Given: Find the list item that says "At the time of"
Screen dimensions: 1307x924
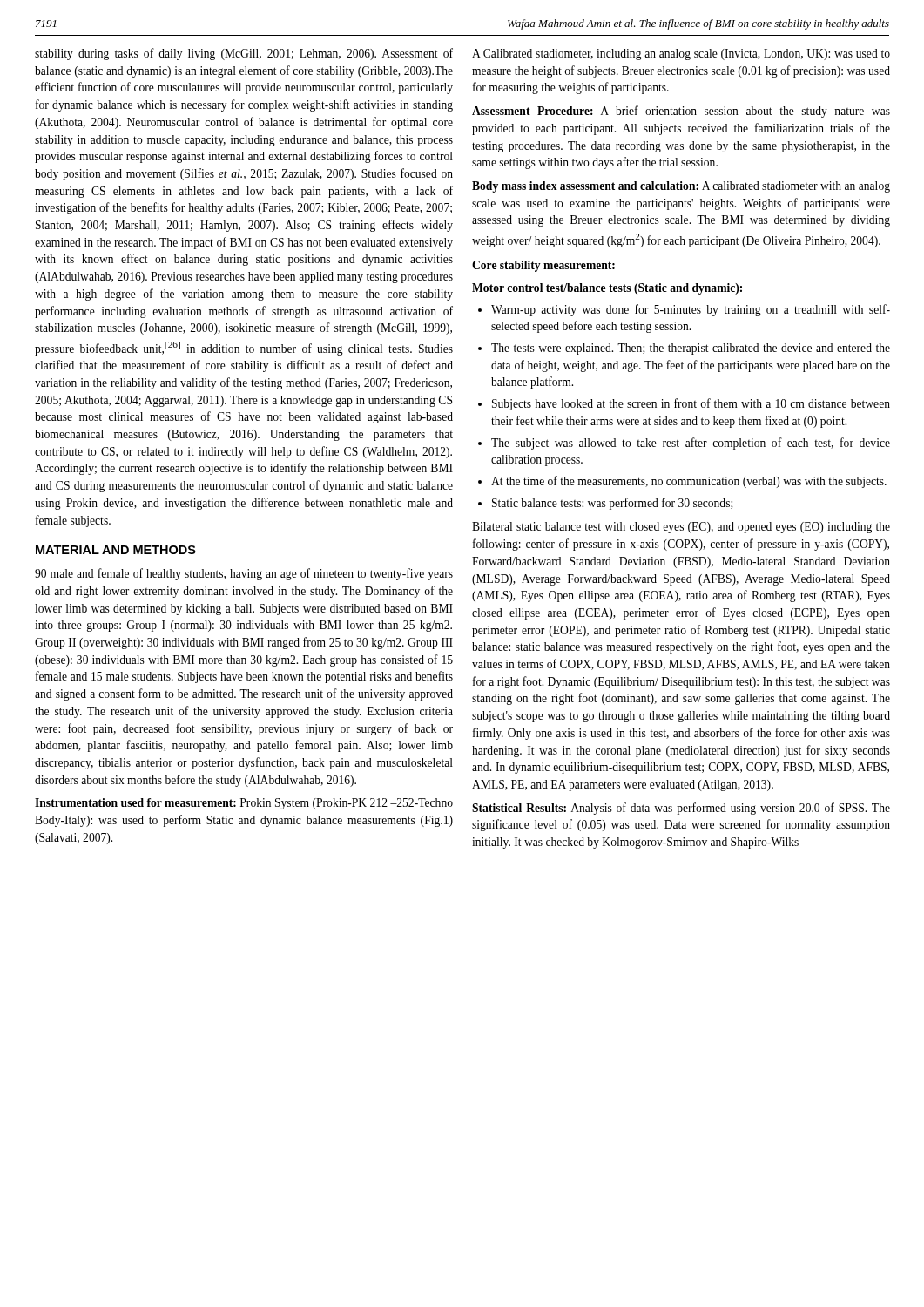Looking at the screenshot, I should 689,481.
